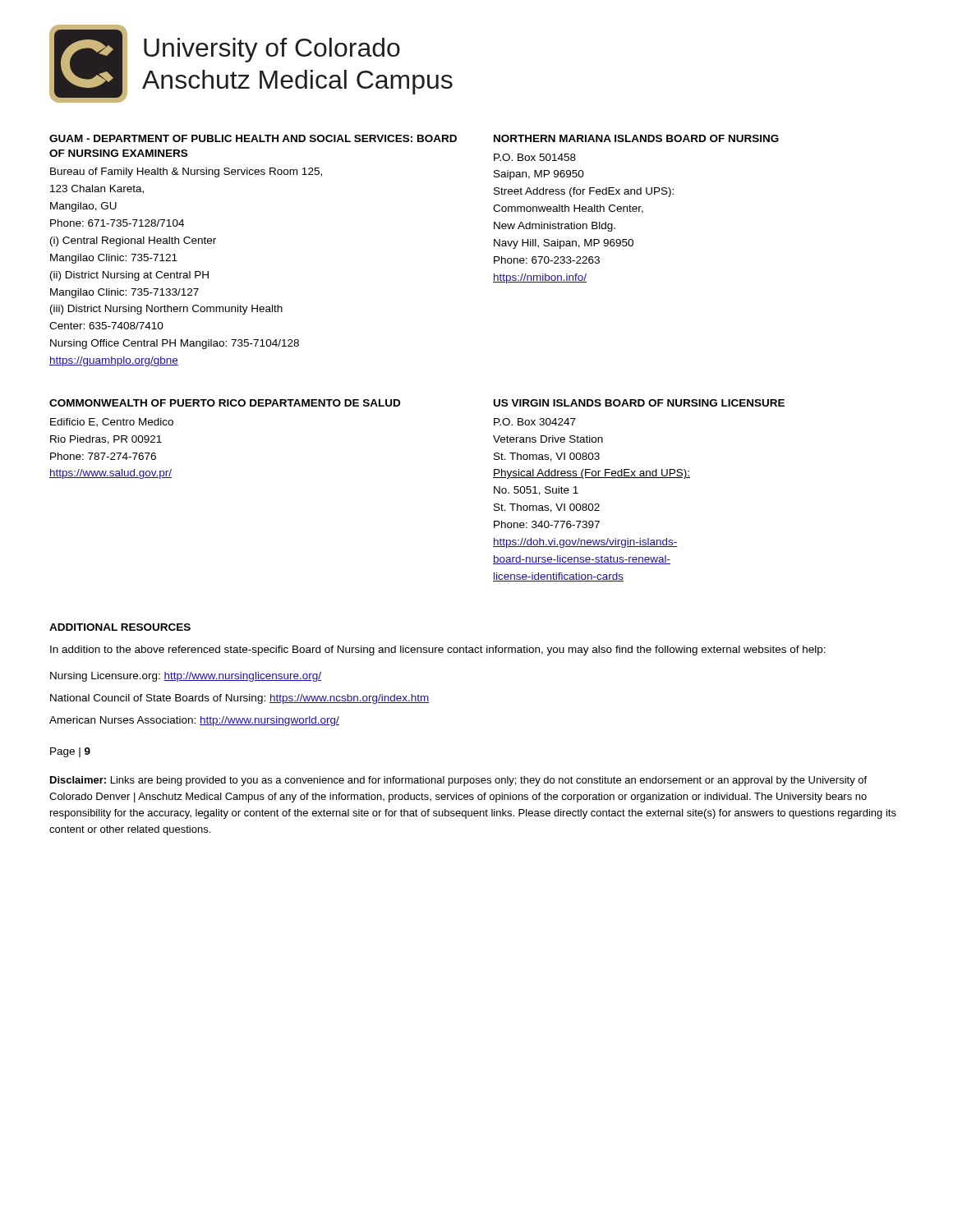Select the passage starting "Disclaimer: Links are"

click(473, 805)
